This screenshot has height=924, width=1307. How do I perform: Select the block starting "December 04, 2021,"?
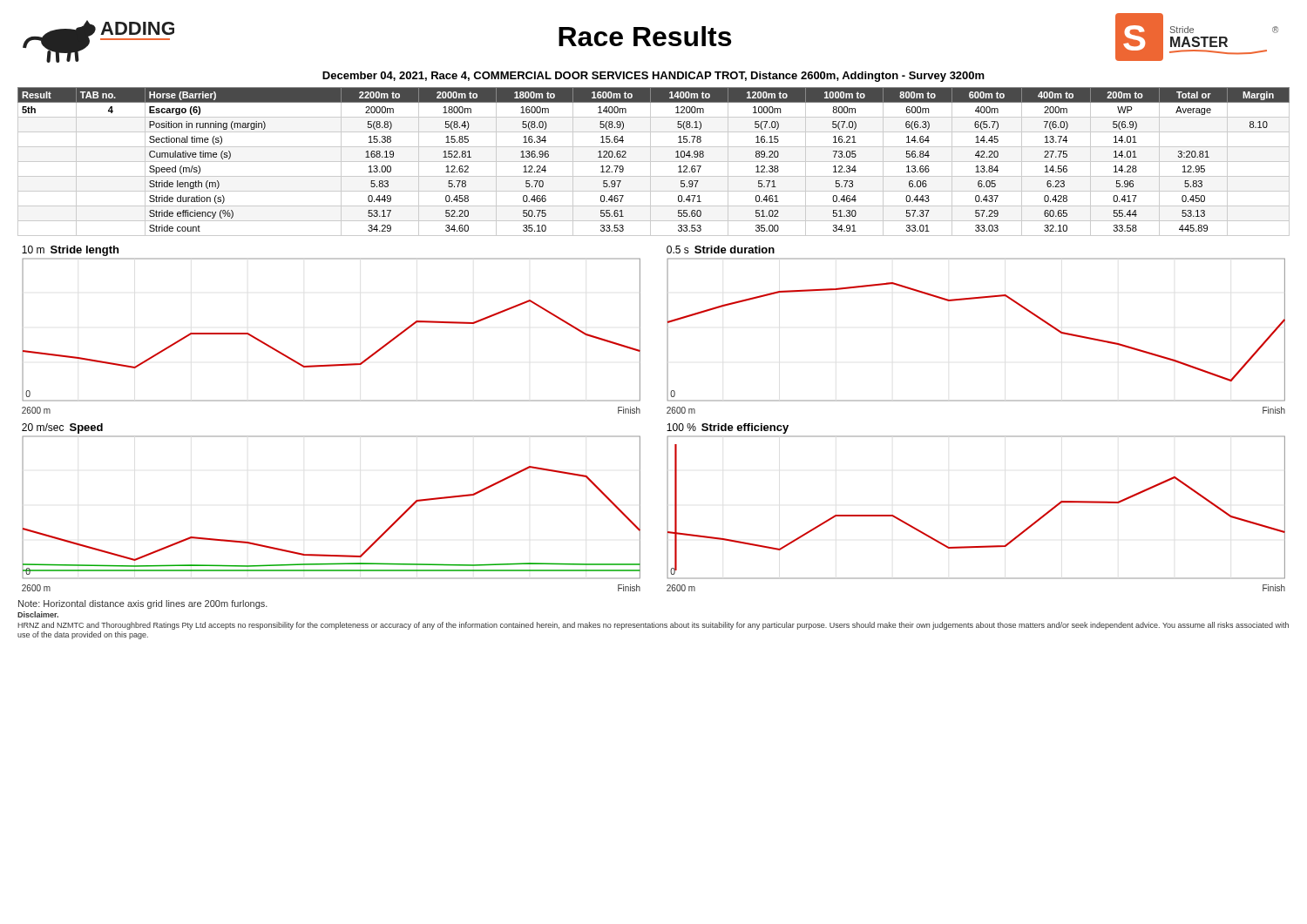654,75
